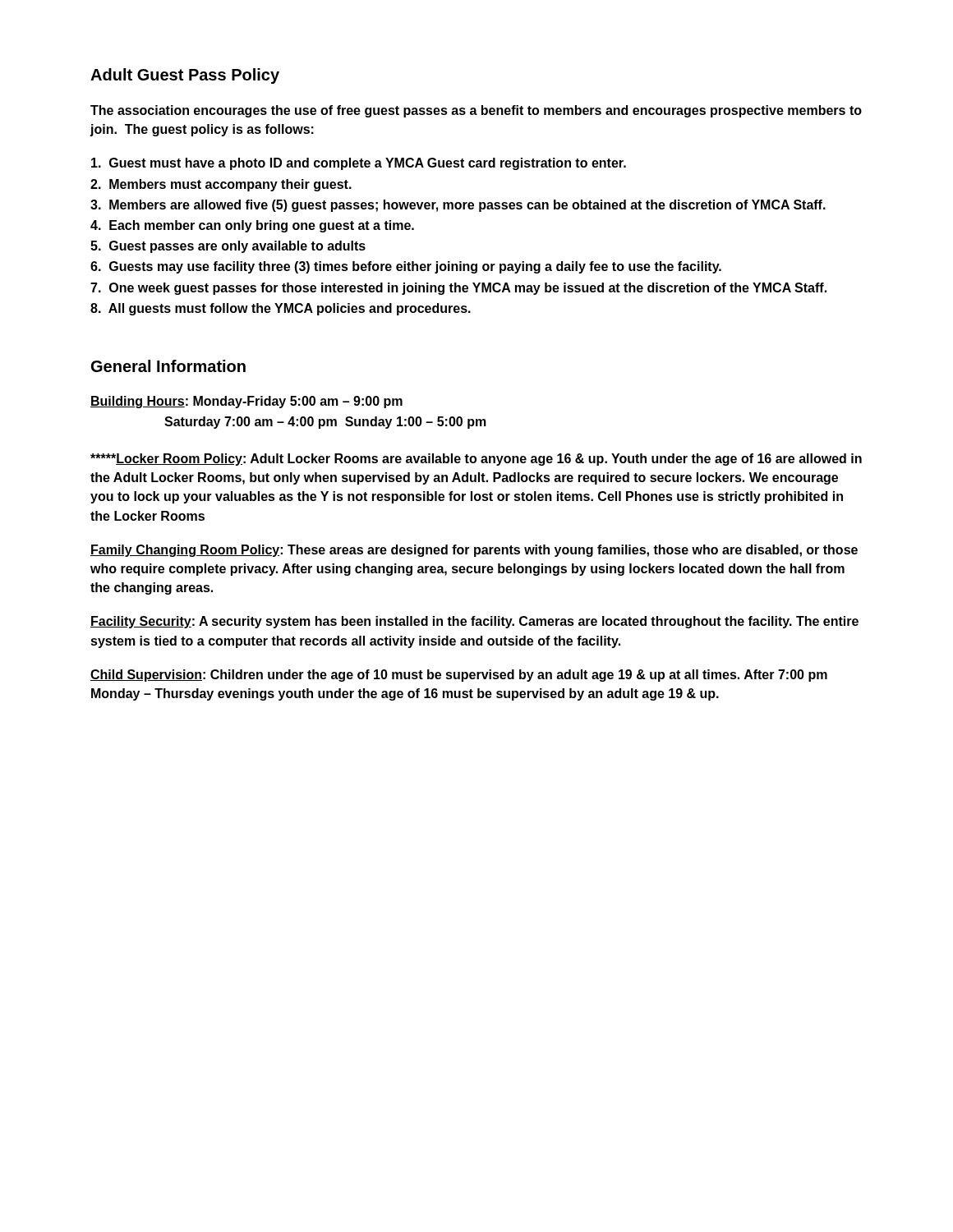Where is the passage that starts "8. All guests must follow the YMCA policies"?

(x=281, y=308)
